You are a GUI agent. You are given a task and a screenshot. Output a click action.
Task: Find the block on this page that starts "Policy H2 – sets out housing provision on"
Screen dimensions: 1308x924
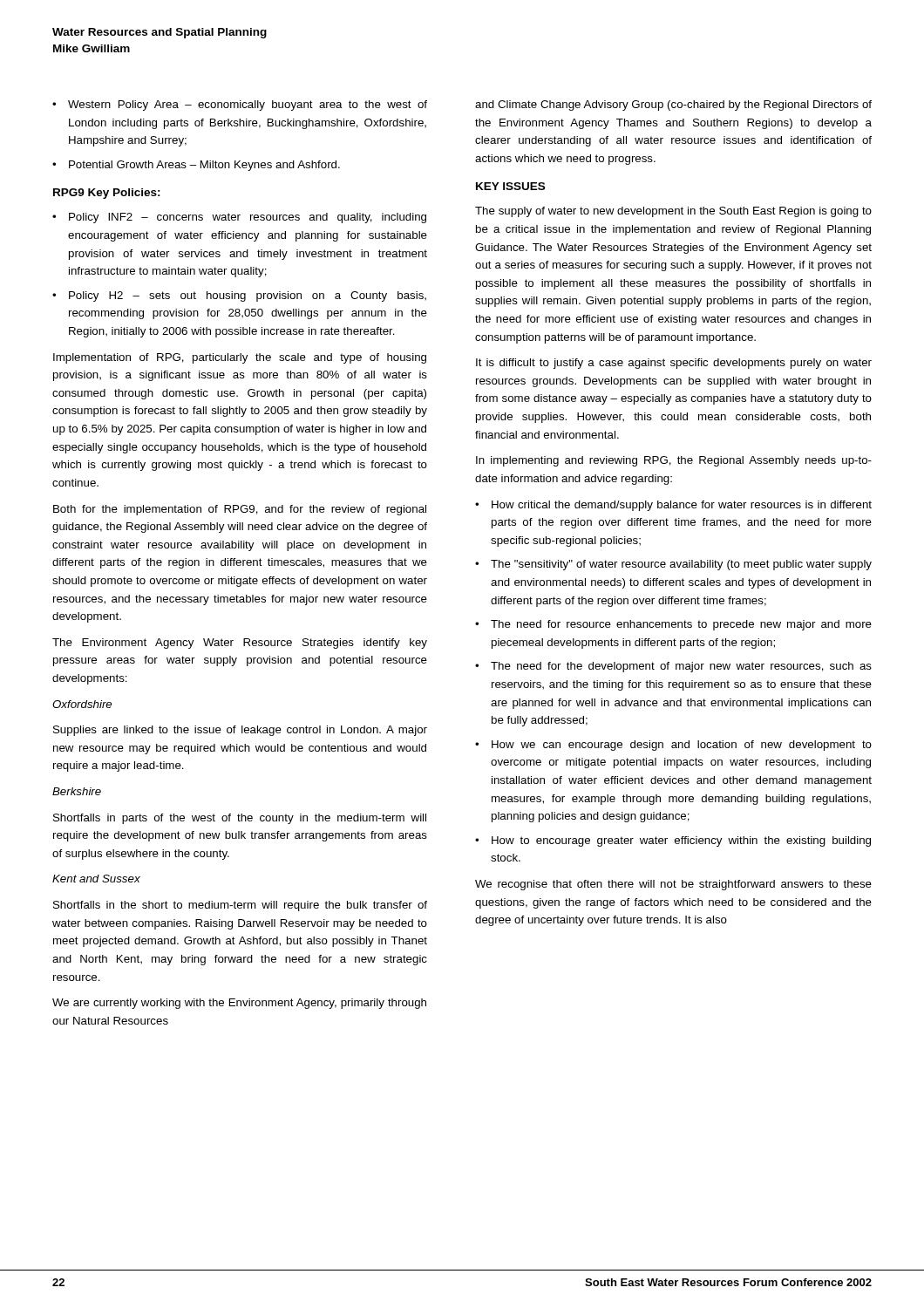pyautogui.click(x=240, y=314)
